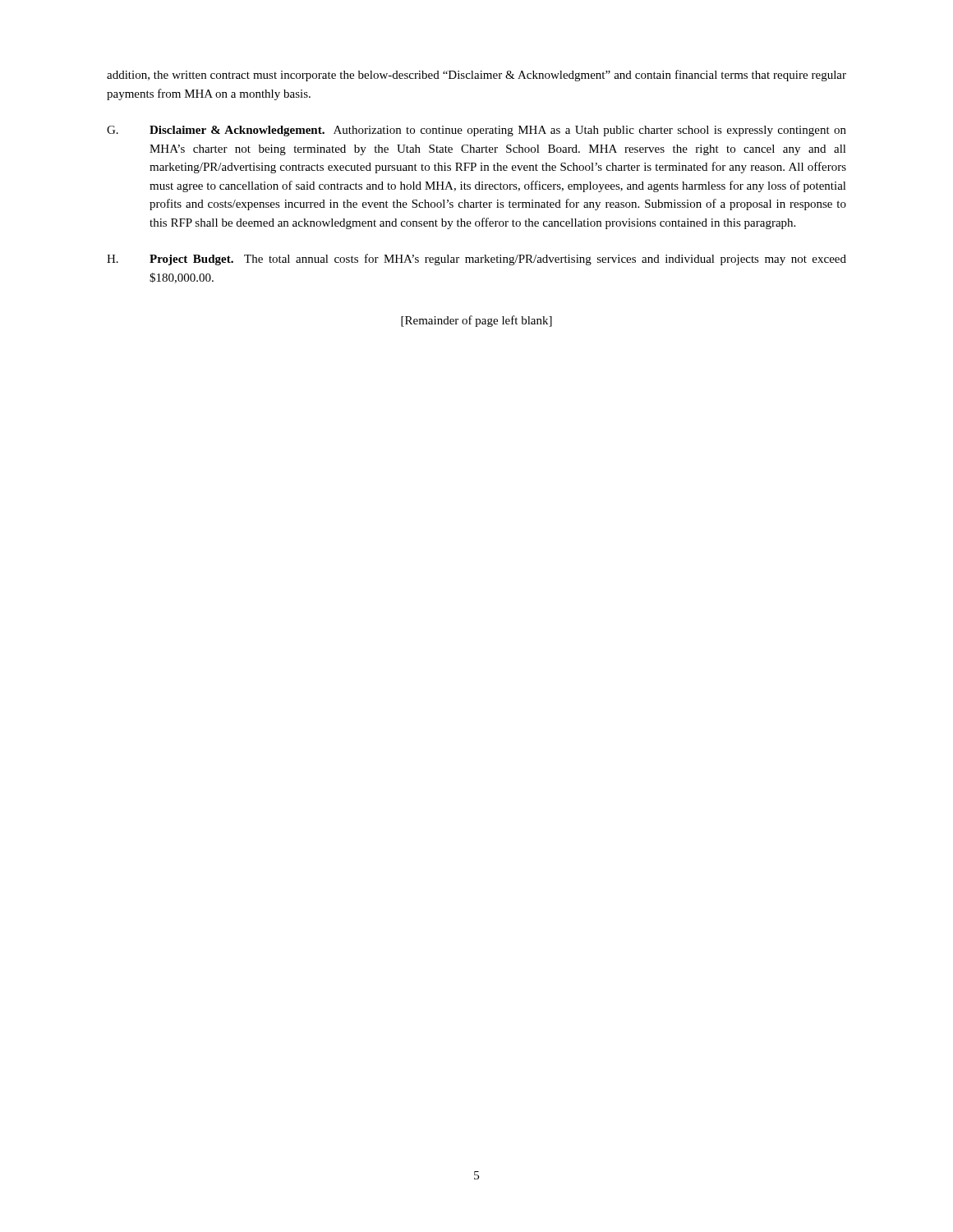Select the text block containing "addition, the written contract"
953x1232 pixels.
(x=476, y=84)
